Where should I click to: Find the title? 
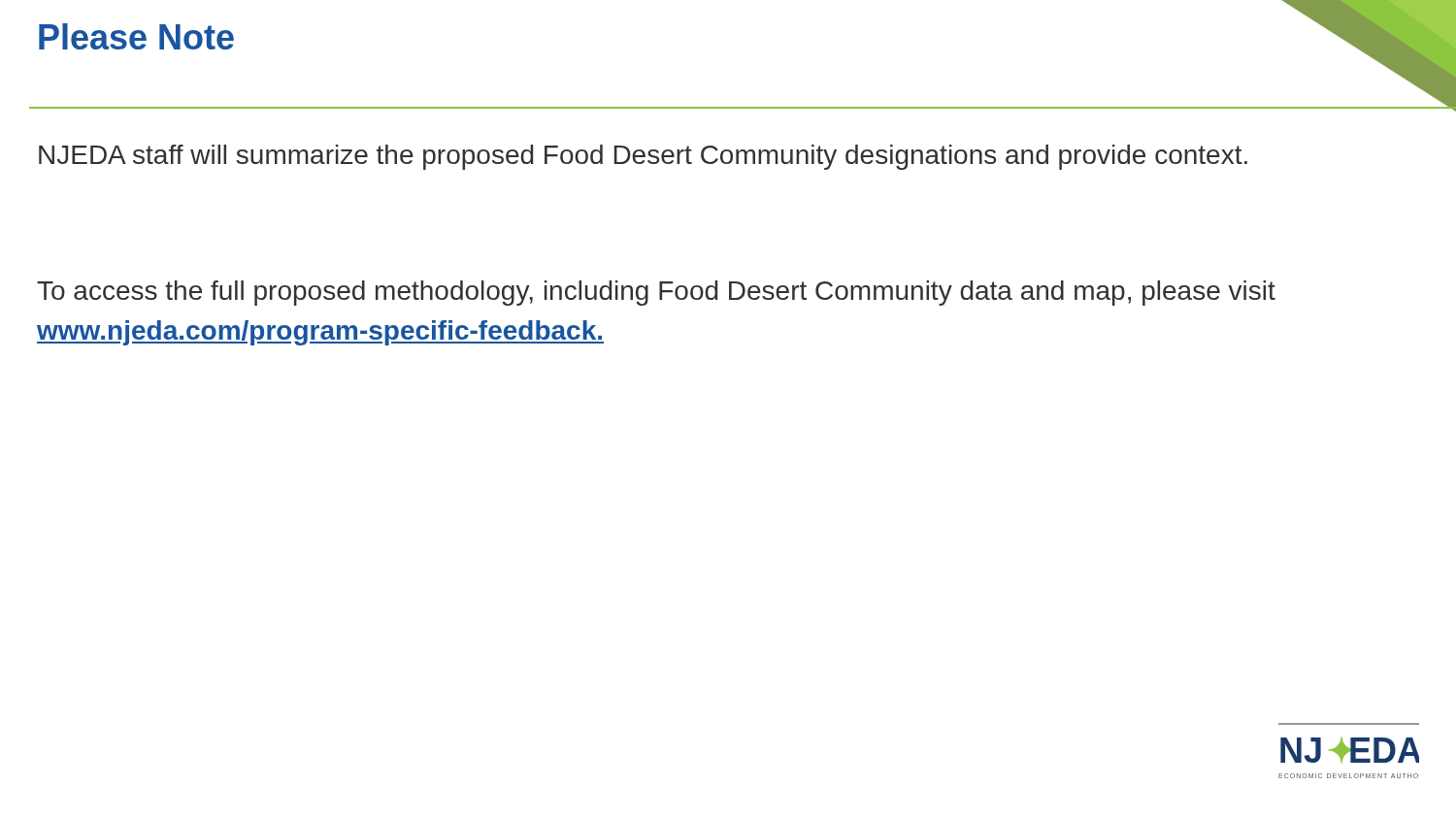pyautogui.click(x=136, y=37)
